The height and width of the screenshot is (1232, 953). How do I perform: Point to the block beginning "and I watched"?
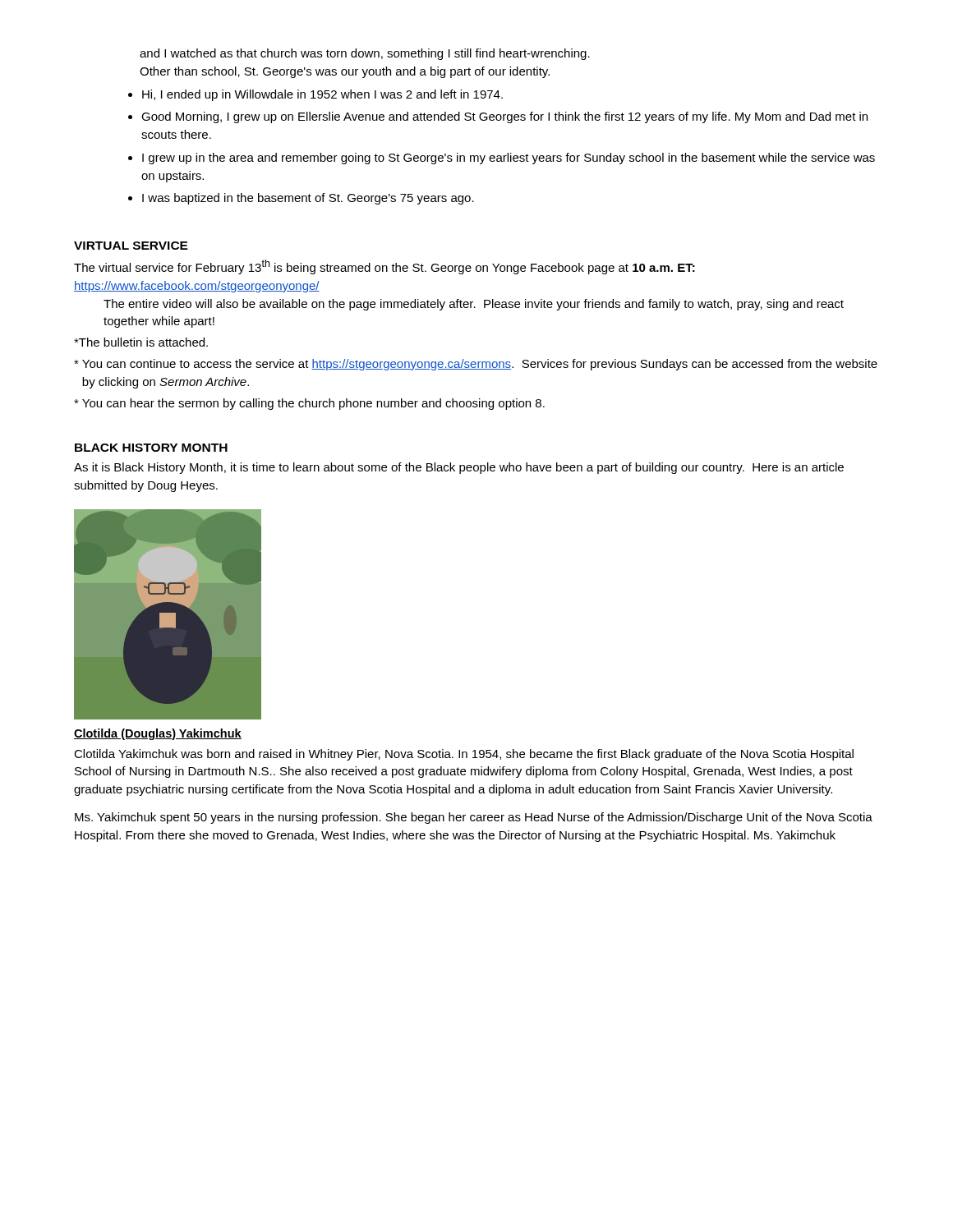pyautogui.click(x=365, y=62)
